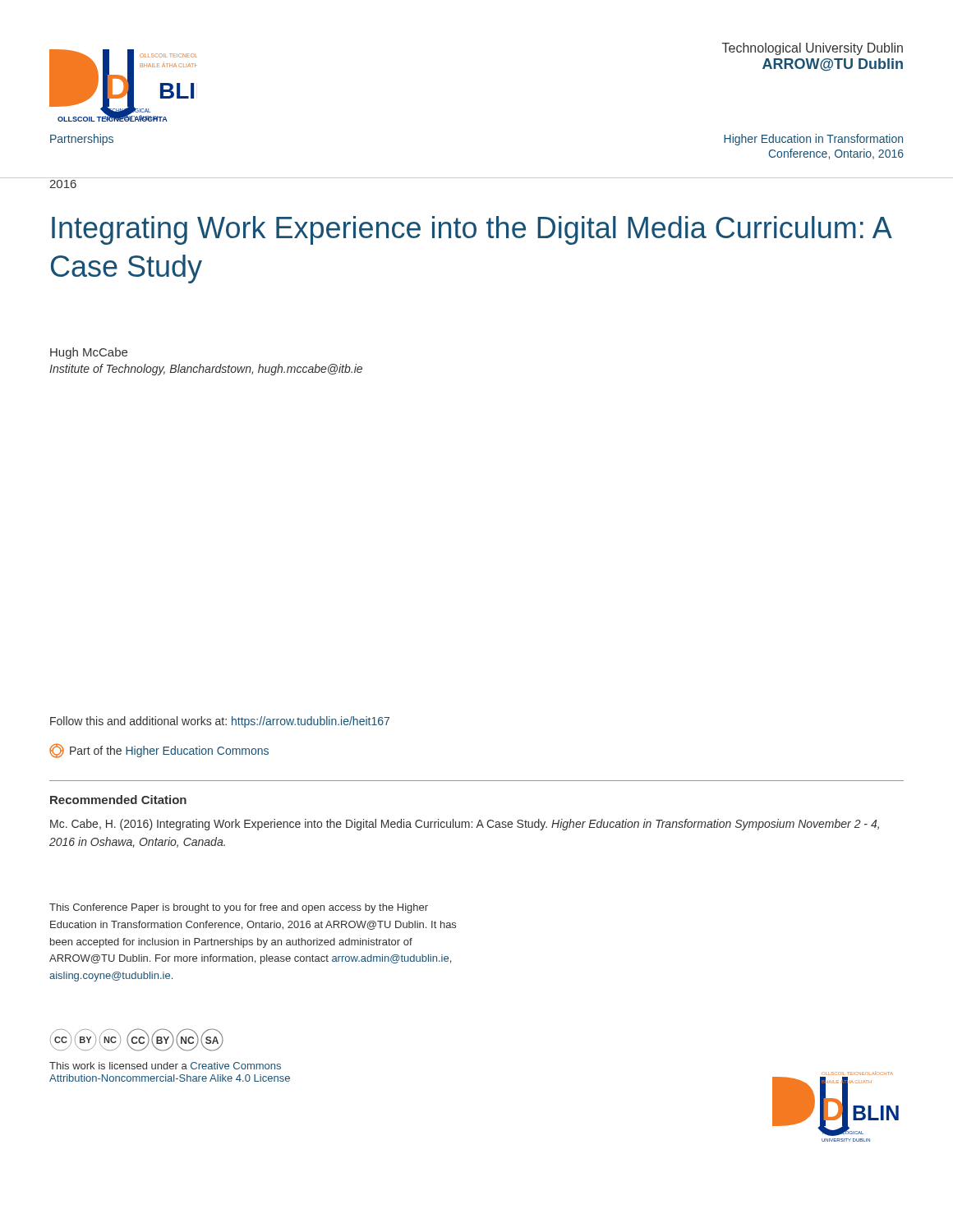Viewport: 953px width, 1232px height.
Task: Locate the text "Part of the Higher Education Commons"
Action: 159,751
